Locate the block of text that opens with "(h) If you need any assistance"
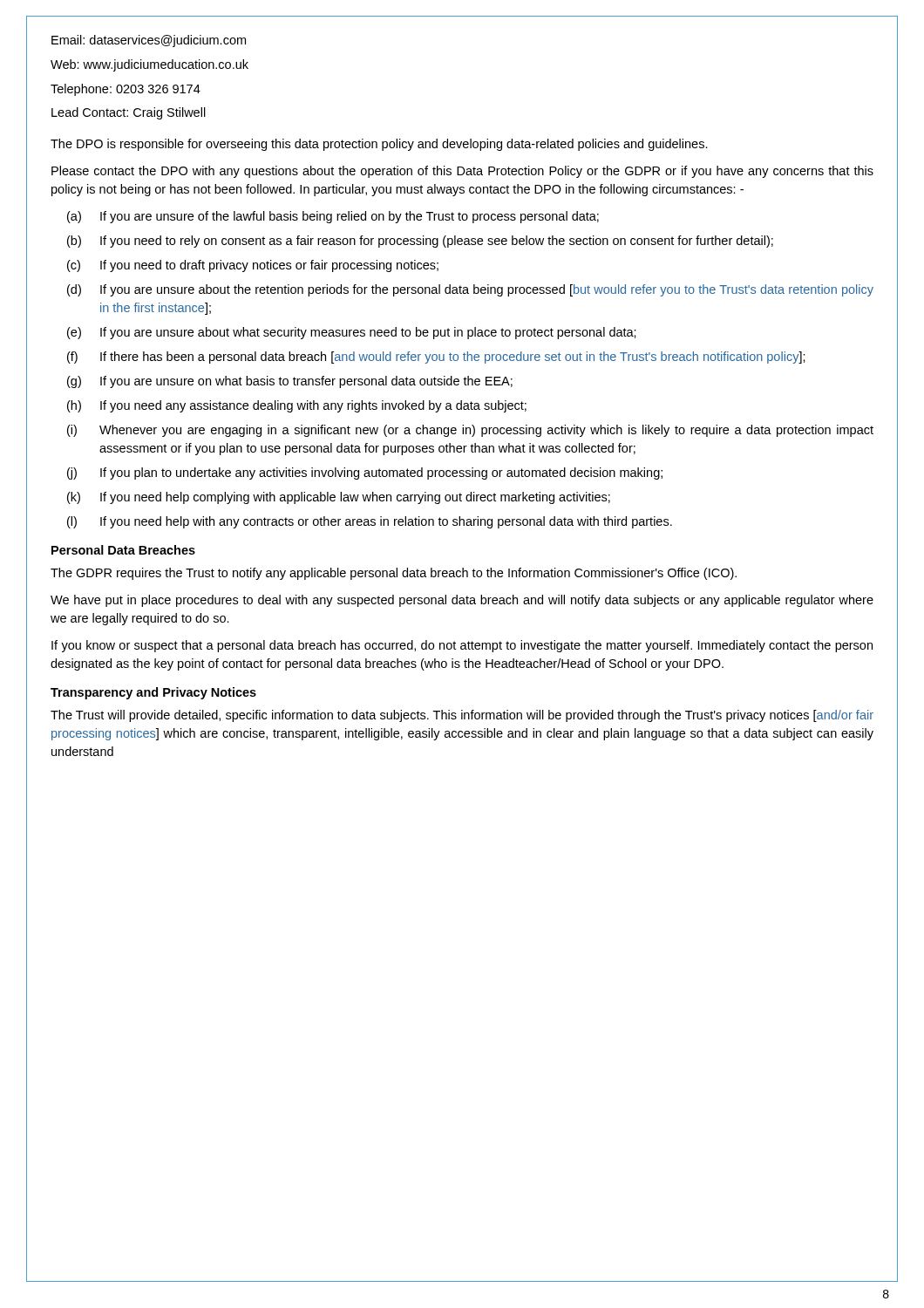The height and width of the screenshot is (1308, 924). tap(470, 406)
